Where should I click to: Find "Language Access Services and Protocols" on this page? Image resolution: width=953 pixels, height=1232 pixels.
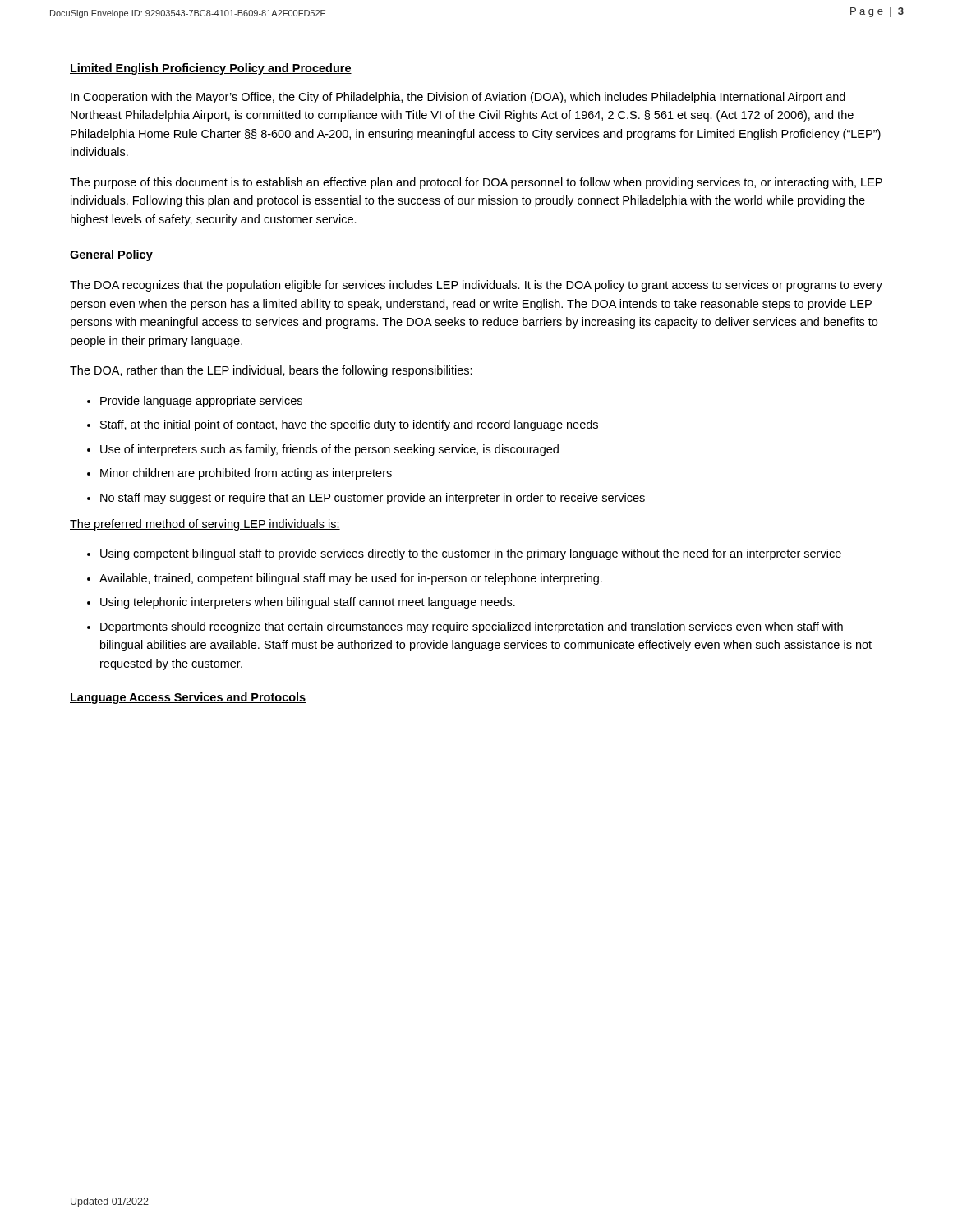click(188, 697)
